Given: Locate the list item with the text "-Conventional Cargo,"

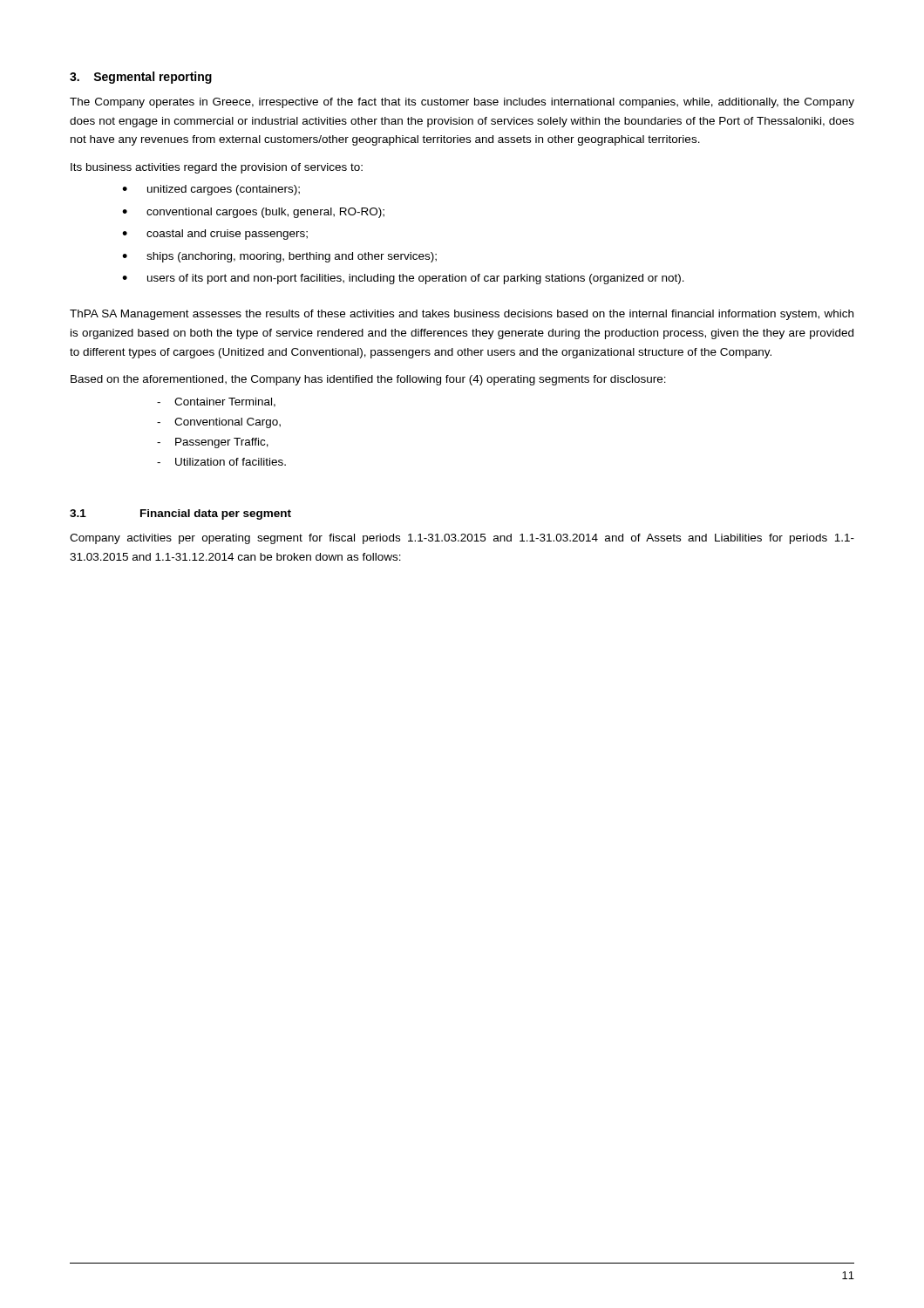Looking at the screenshot, I should 219,422.
